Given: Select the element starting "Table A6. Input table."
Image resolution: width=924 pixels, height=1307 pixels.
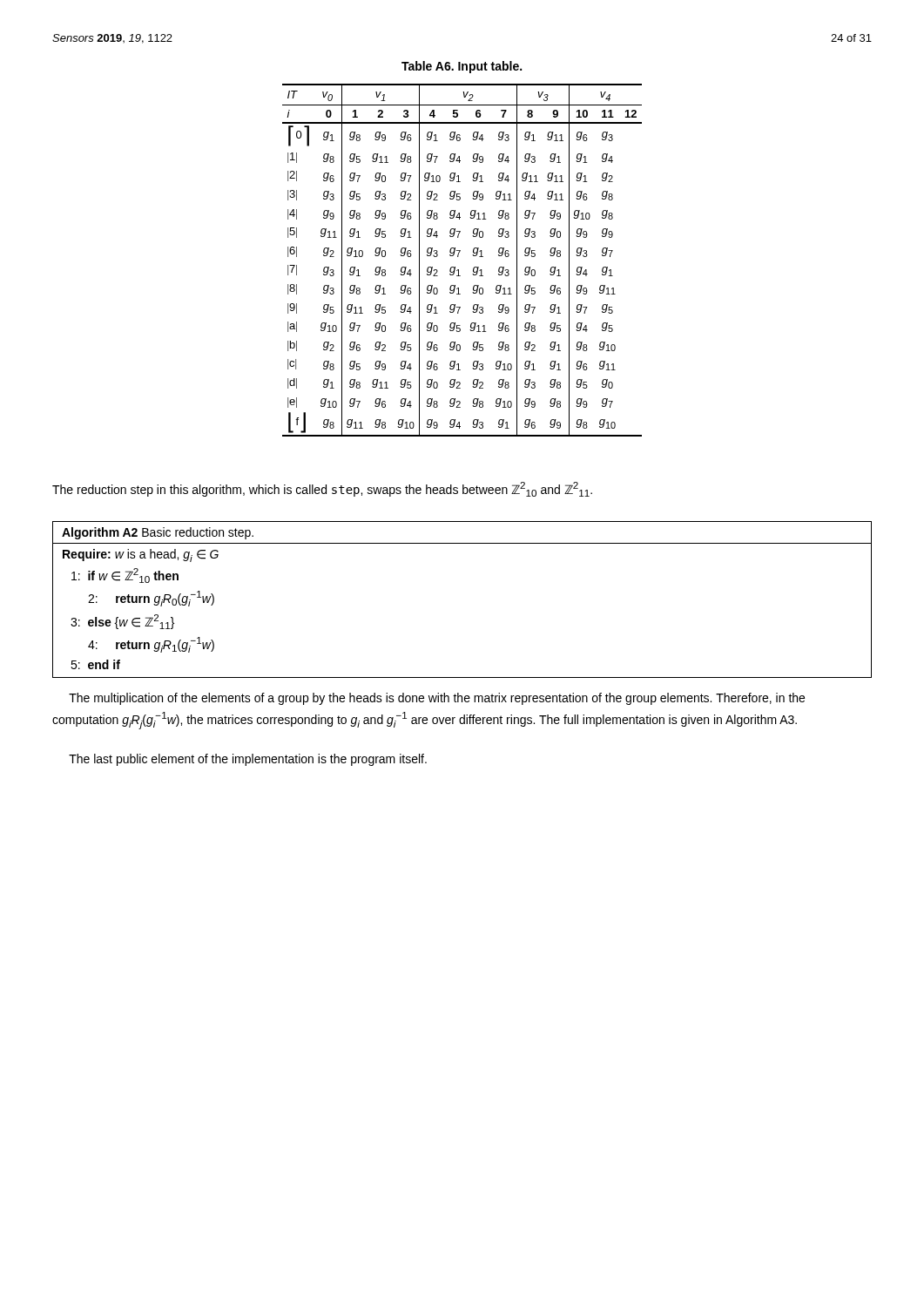Looking at the screenshot, I should 462,66.
